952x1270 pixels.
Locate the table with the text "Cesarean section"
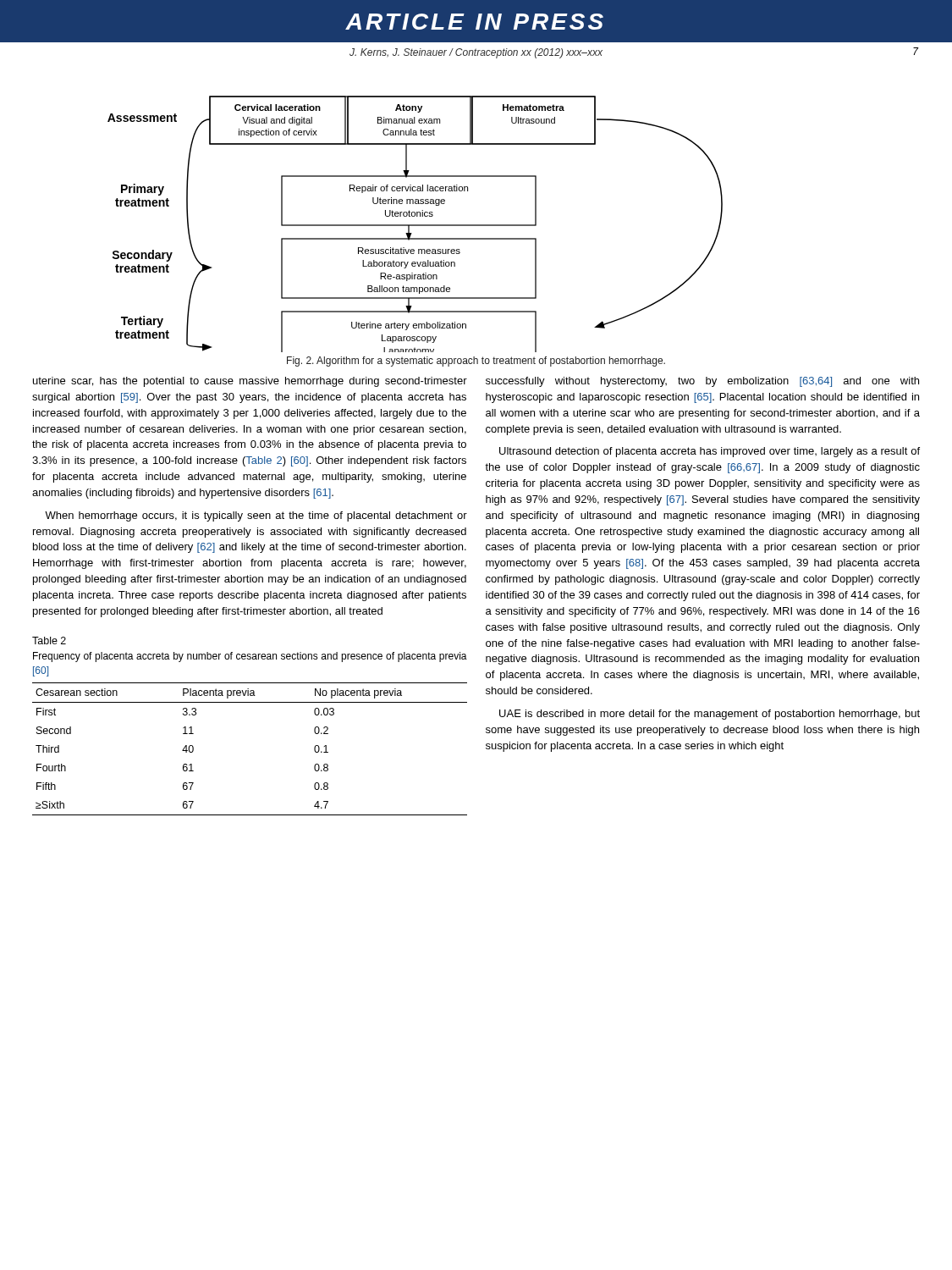coord(249,749)
